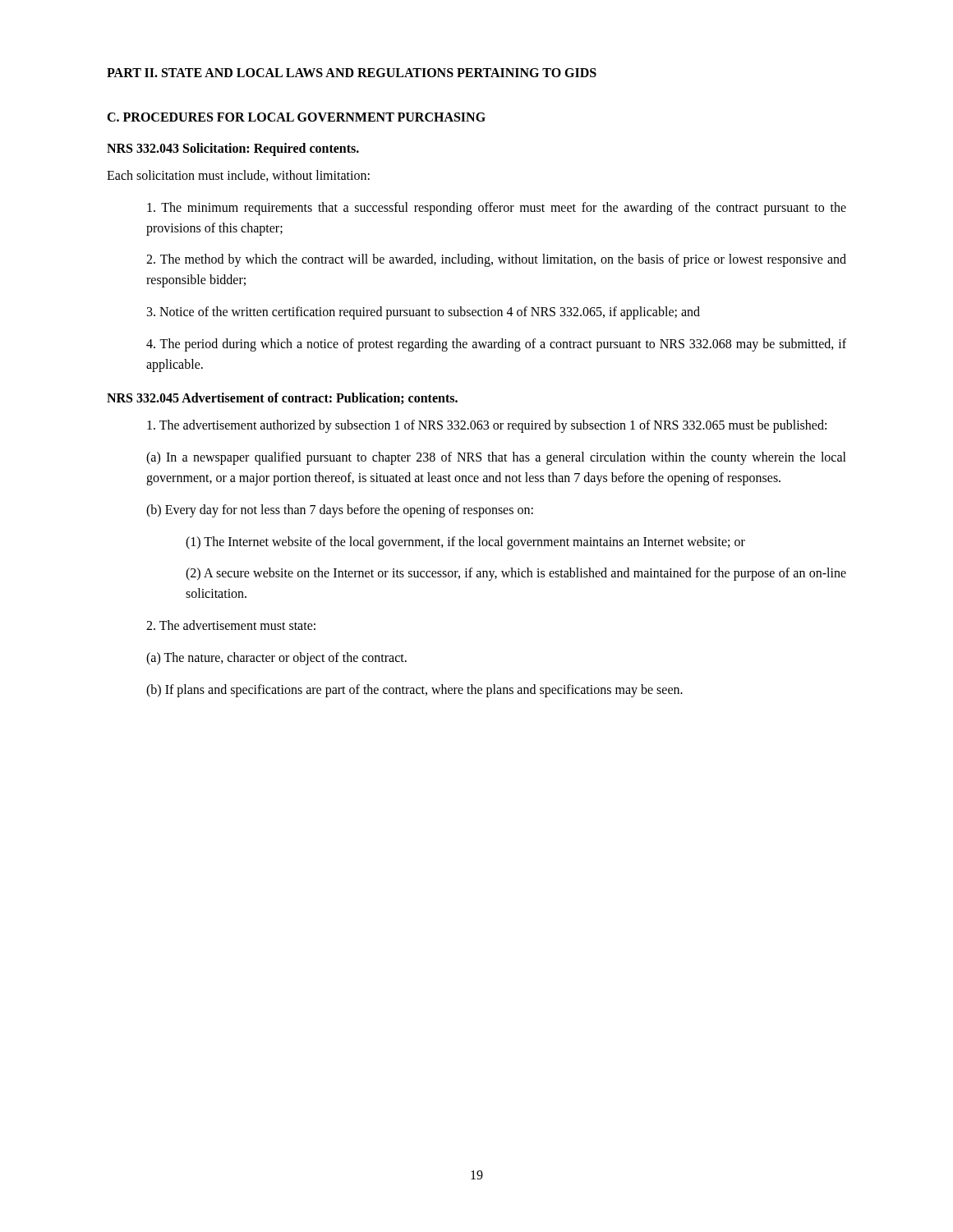This screenshot has width=953, height=1232.
Task: Locate the block of text that opens with "4. The period"
Action: pyautogui.click(x=496, y=354)
